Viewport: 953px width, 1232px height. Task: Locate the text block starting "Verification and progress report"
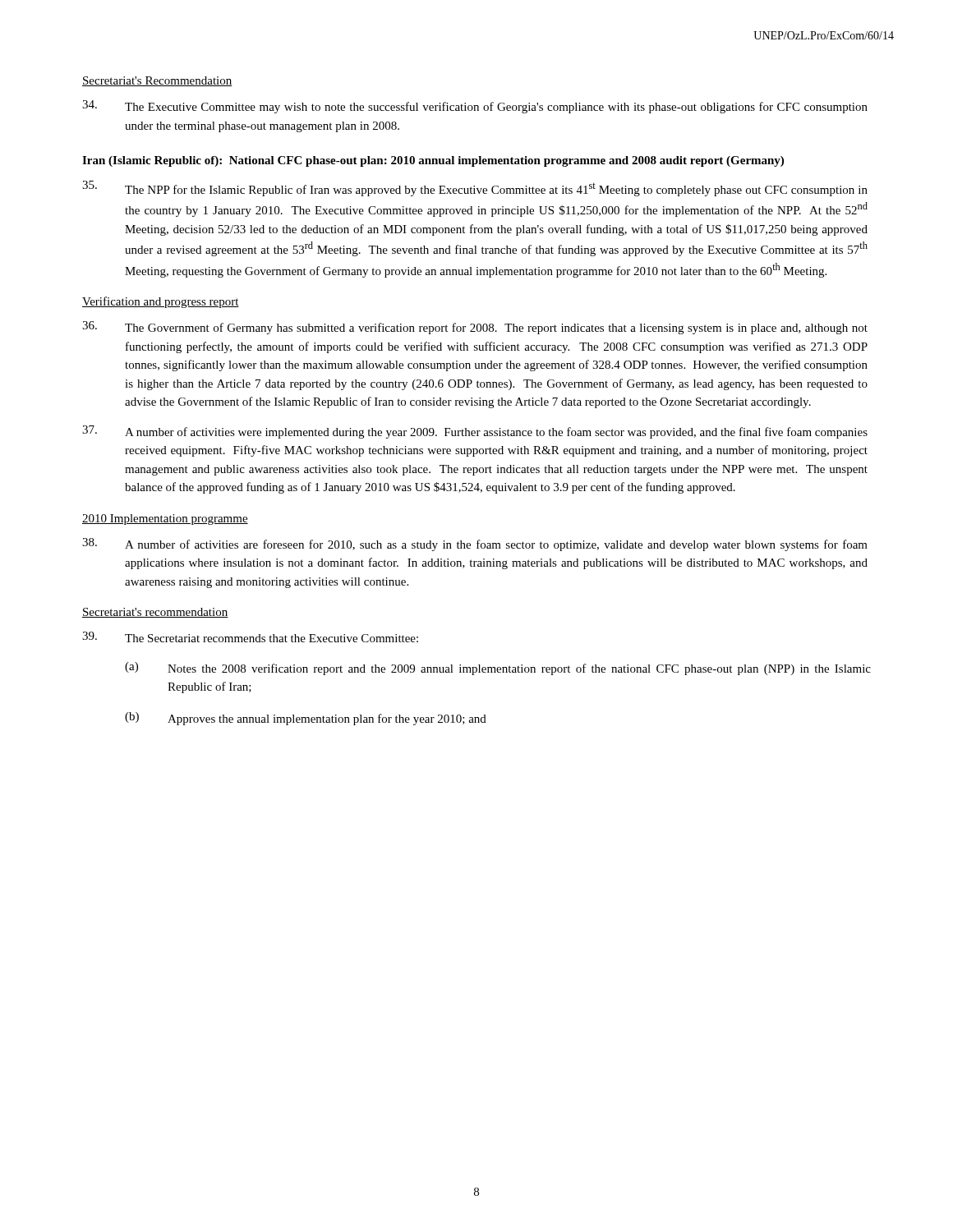pos(160,301)
